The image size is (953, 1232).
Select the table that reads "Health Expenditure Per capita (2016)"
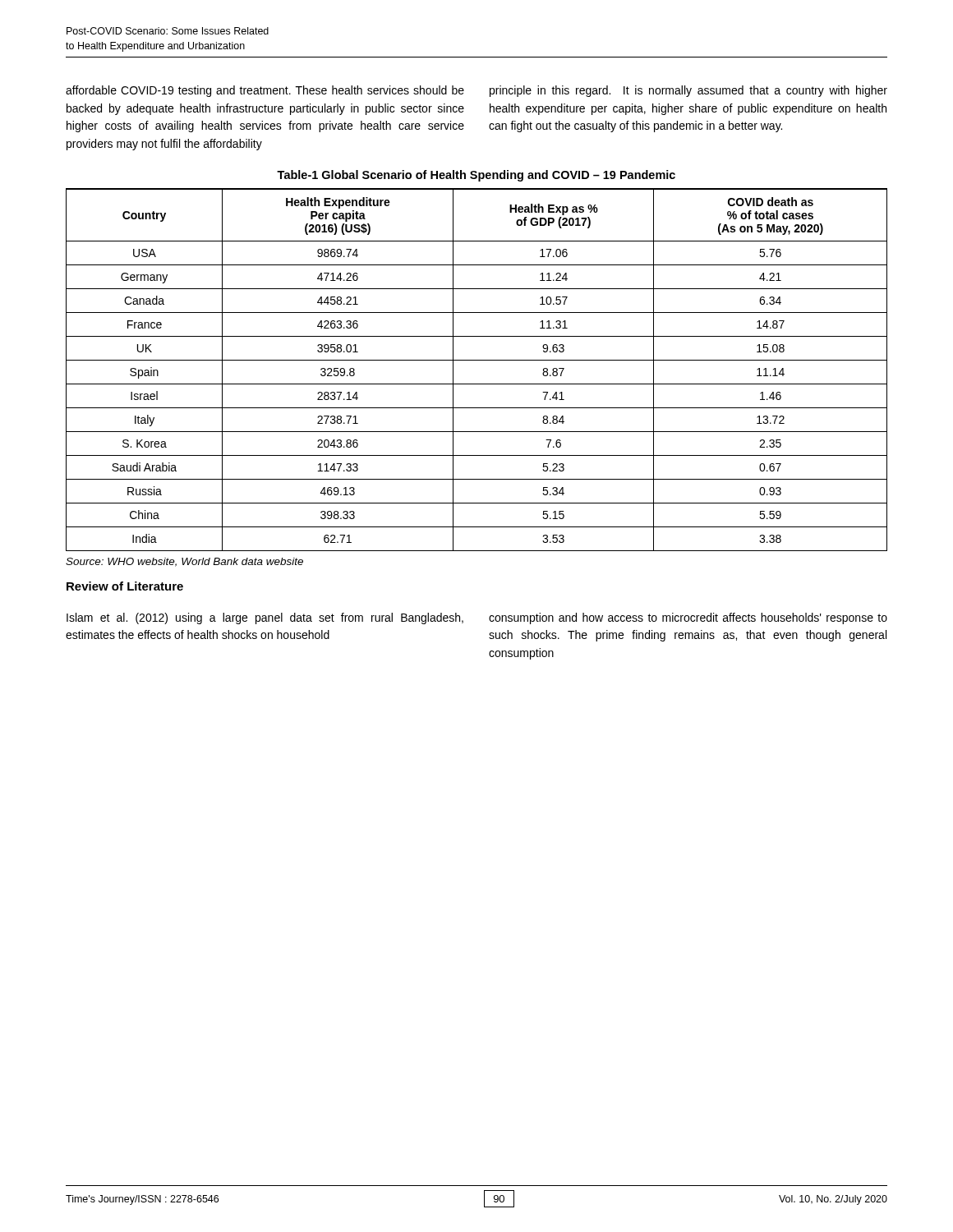click(x=476, y=369)
